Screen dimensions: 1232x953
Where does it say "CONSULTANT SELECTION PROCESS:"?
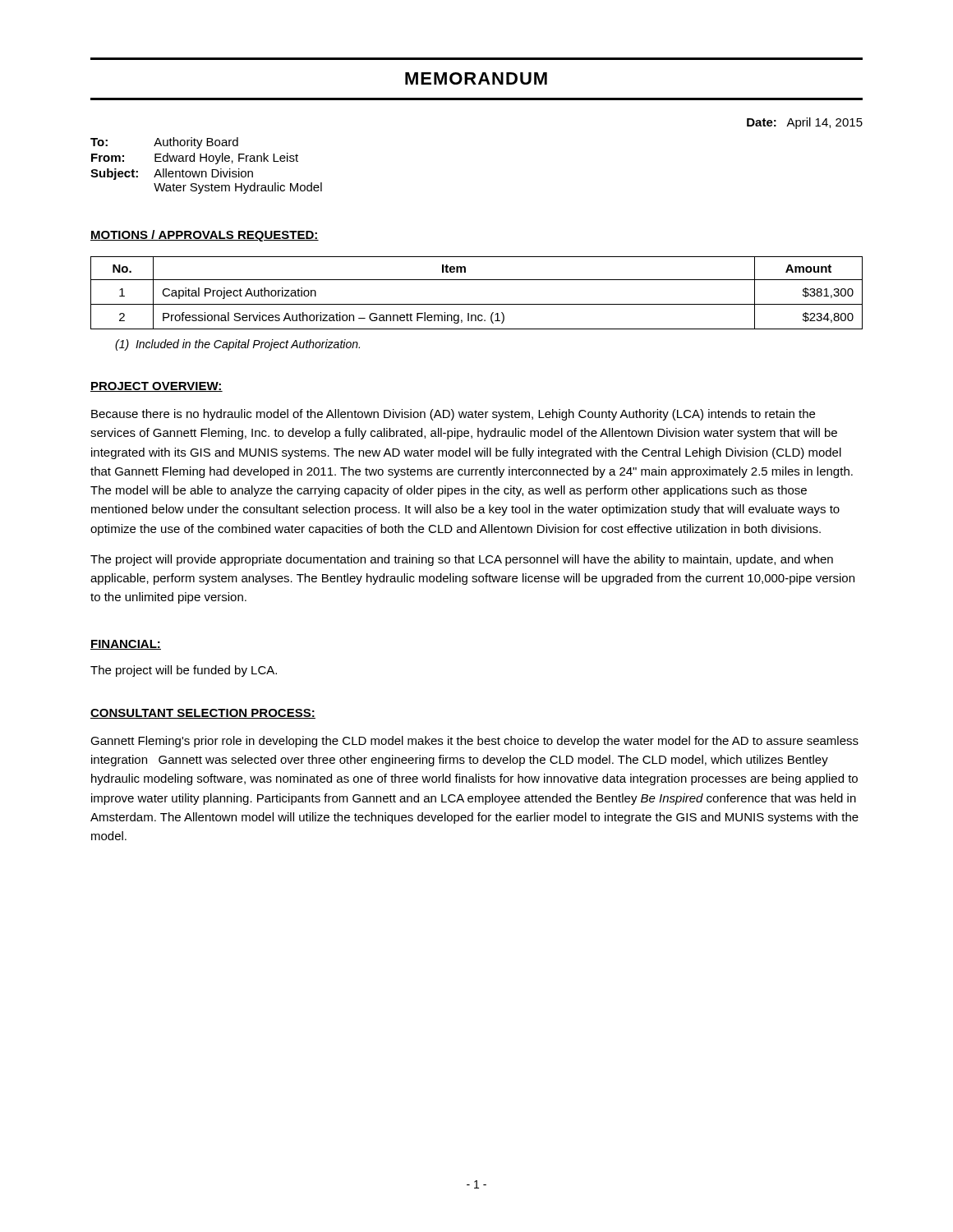(203, 712)
